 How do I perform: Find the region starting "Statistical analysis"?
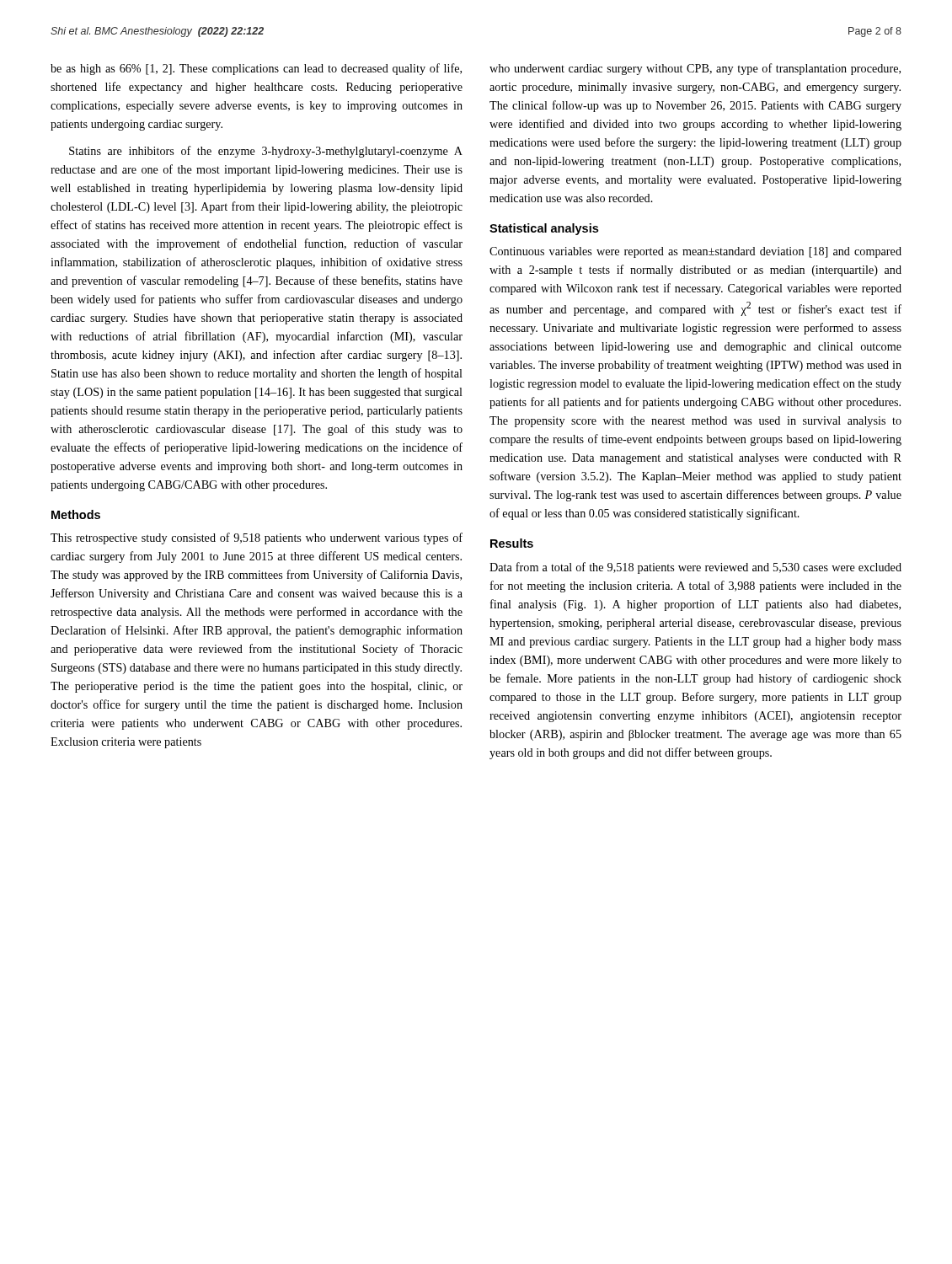pos(544,228)
